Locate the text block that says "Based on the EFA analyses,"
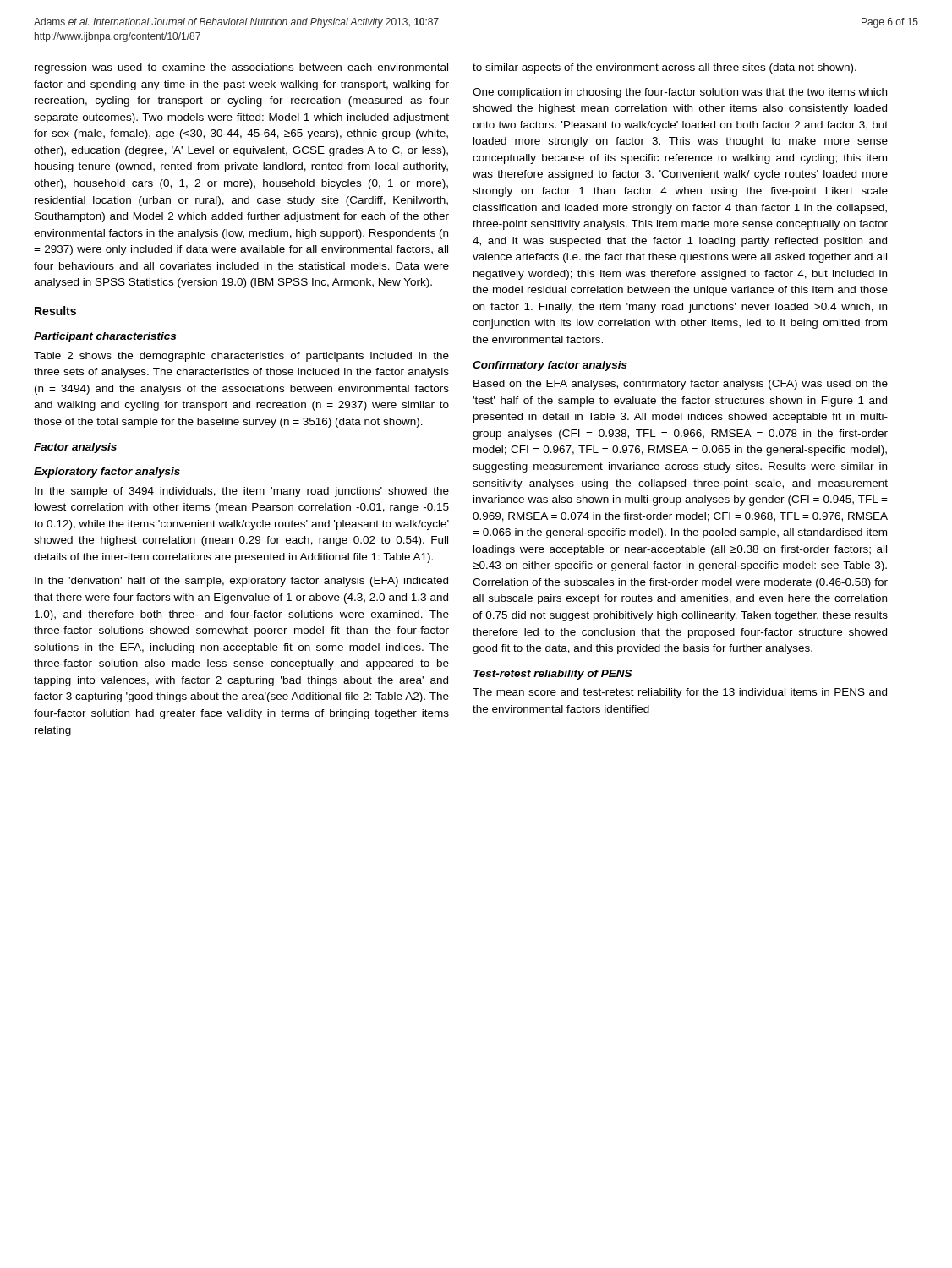The width and height of the screenshot is (952, 1268). pyautogui.click(x=680, y=516)
